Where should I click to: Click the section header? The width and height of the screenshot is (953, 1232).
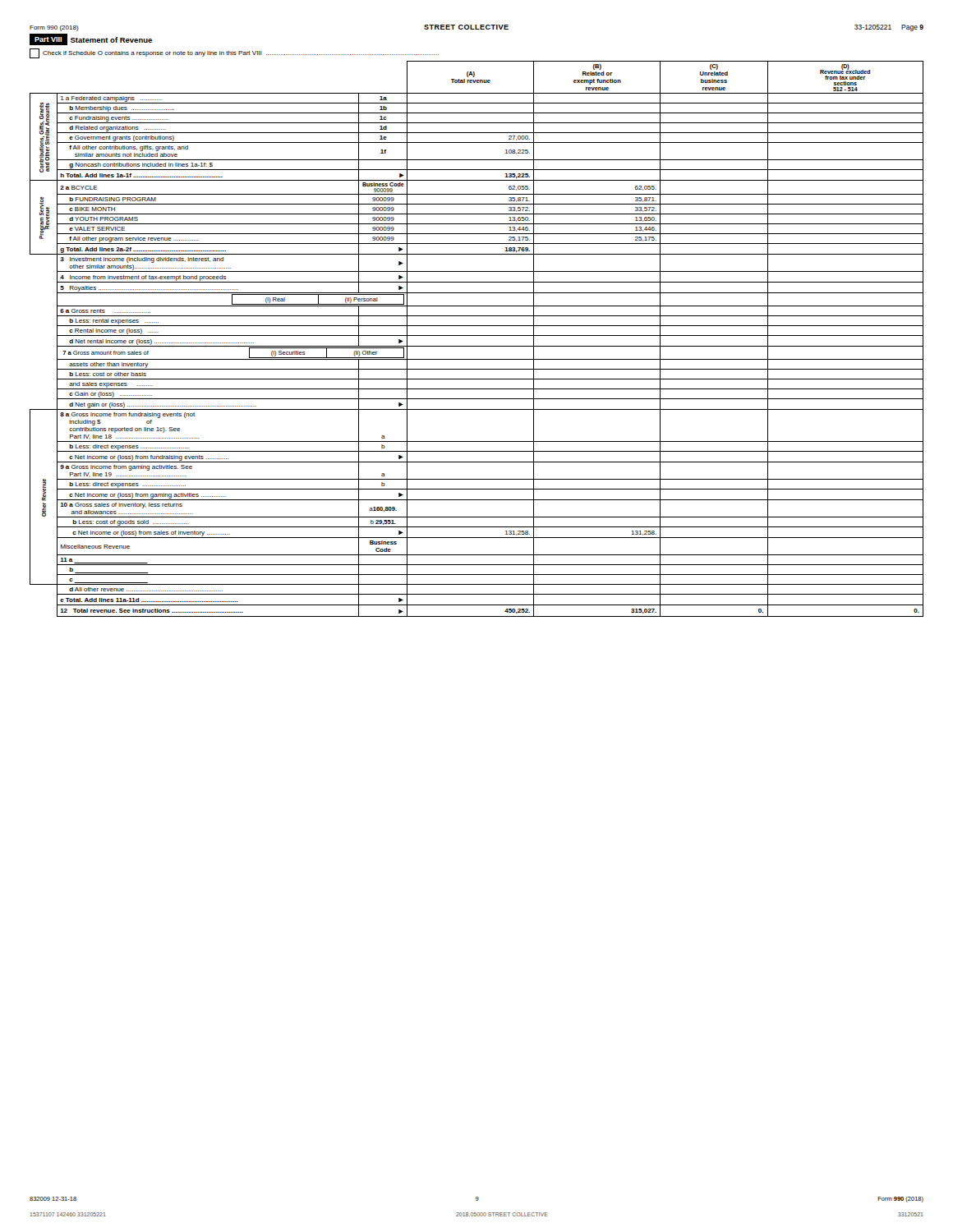click(91, 39)
